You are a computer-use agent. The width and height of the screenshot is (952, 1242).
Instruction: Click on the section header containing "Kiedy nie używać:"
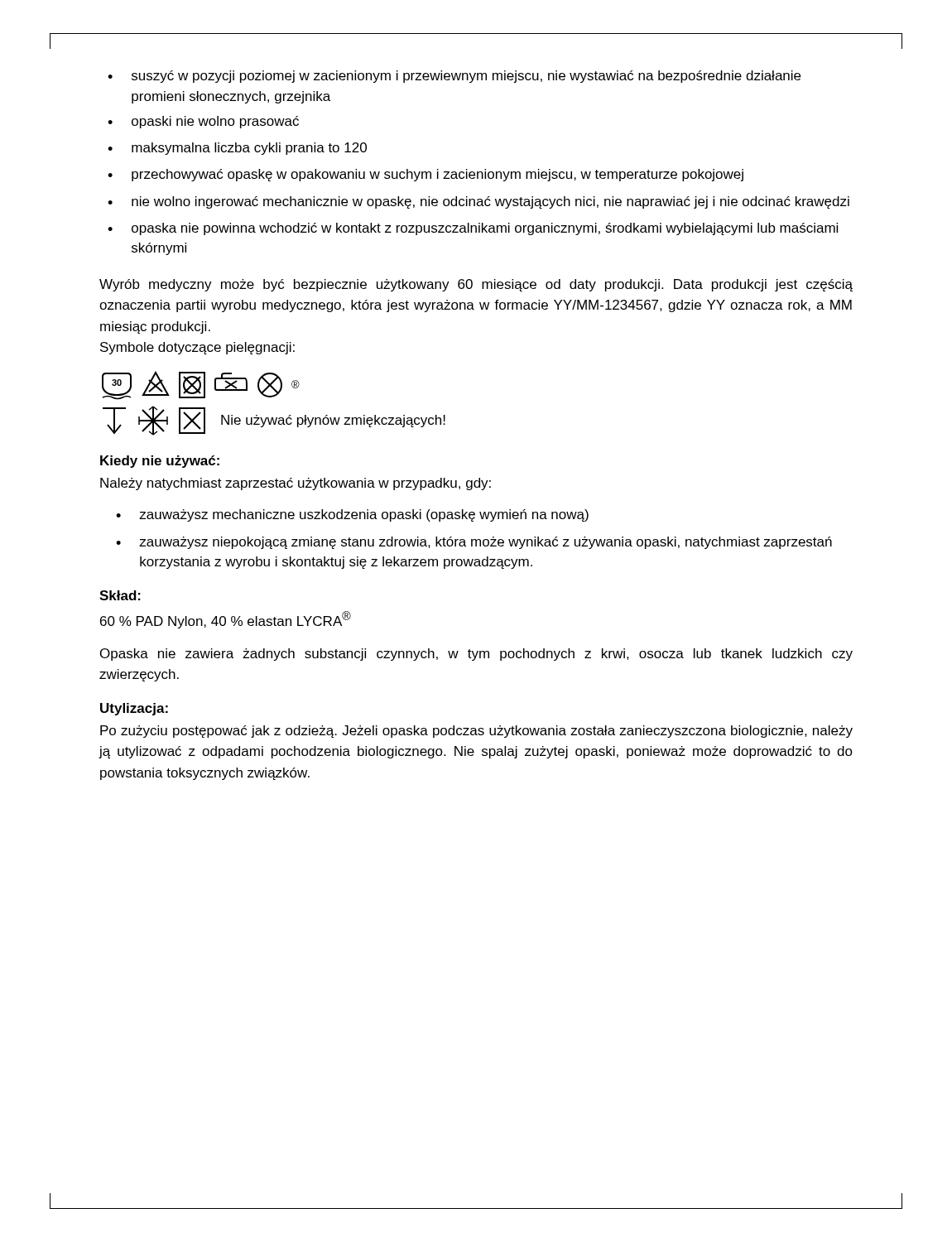(x=160, y=461)
